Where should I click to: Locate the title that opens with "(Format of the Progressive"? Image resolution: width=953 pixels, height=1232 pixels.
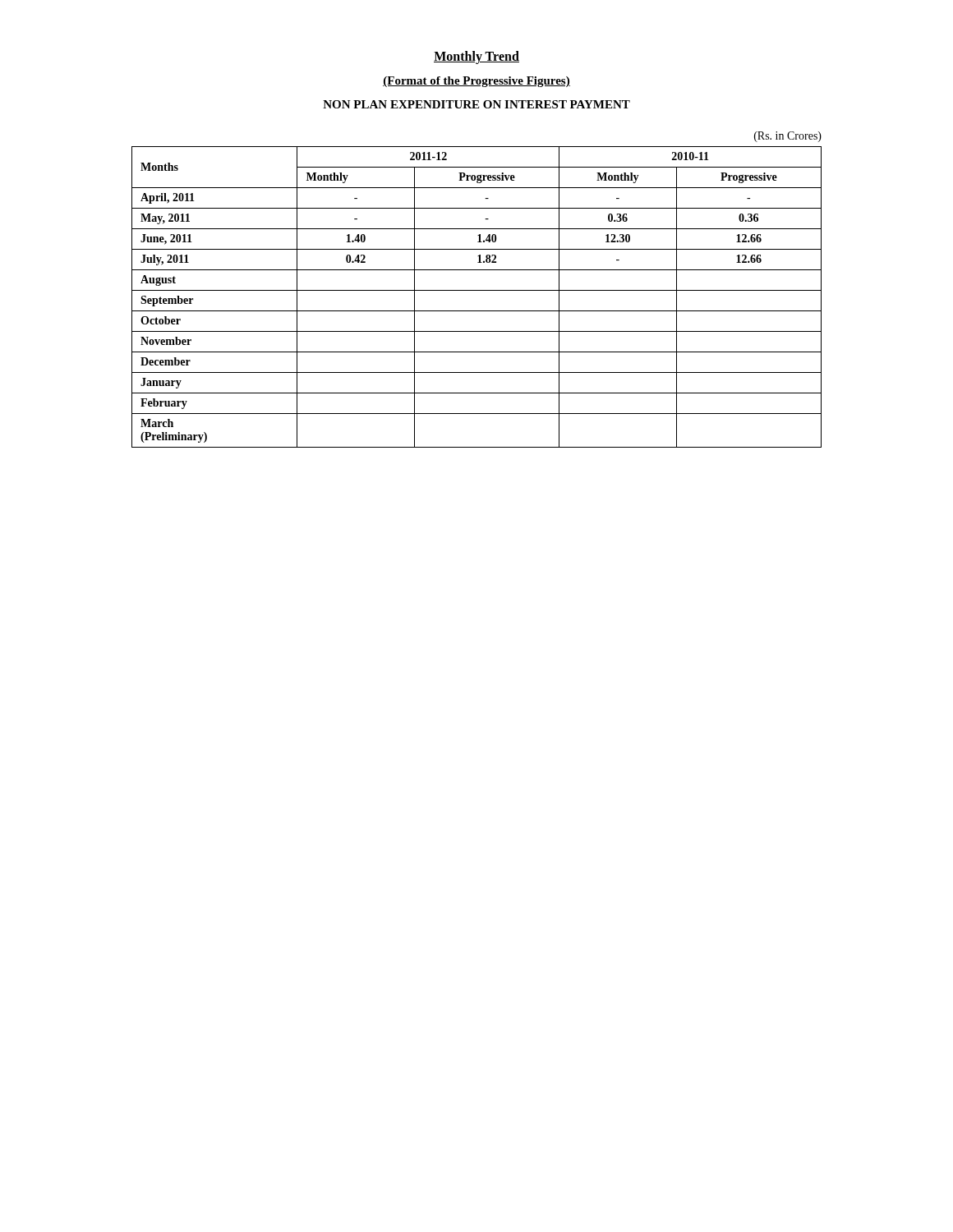476,81
